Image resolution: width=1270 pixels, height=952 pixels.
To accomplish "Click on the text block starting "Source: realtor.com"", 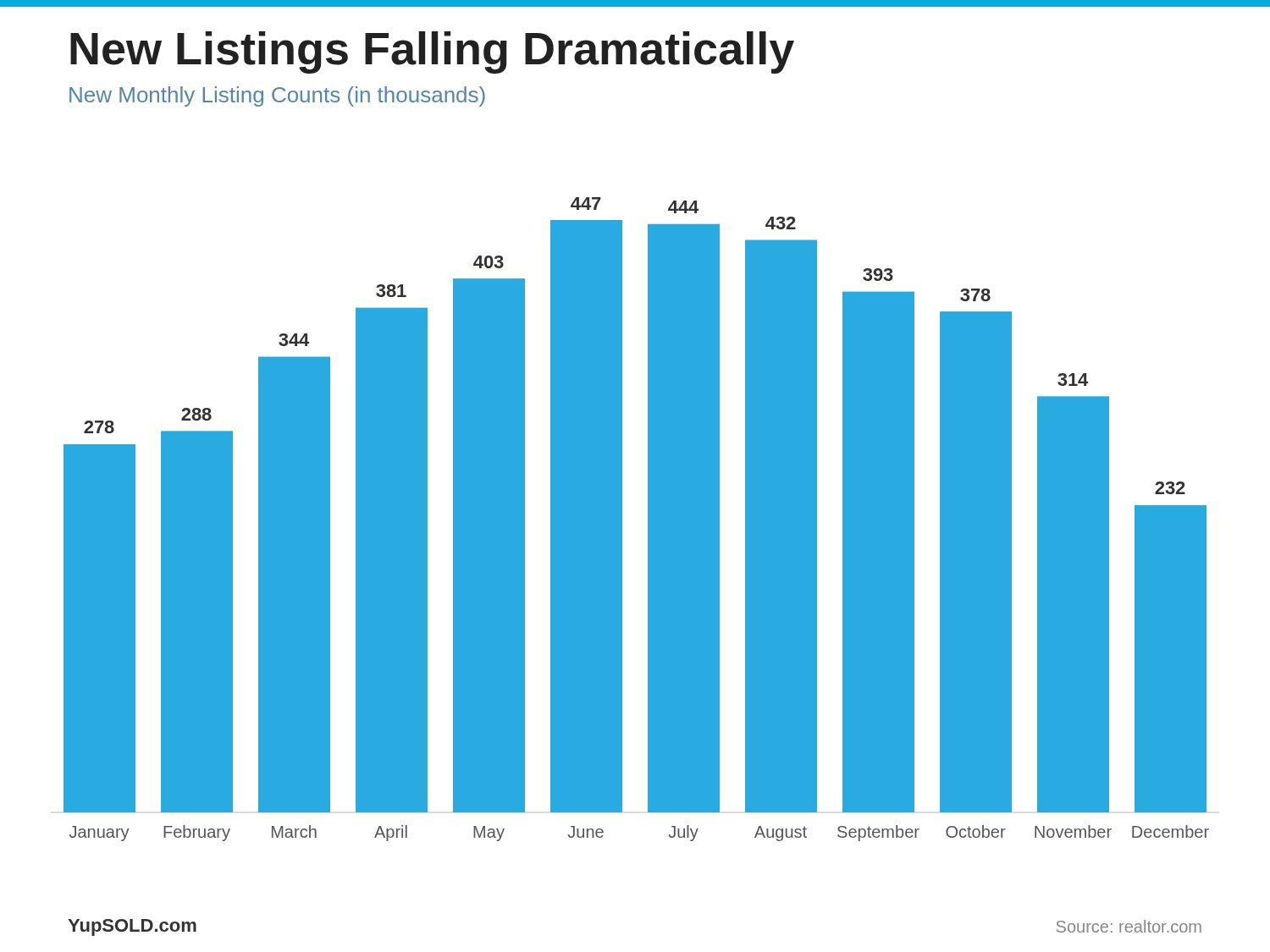I will tap(1129, 927).
